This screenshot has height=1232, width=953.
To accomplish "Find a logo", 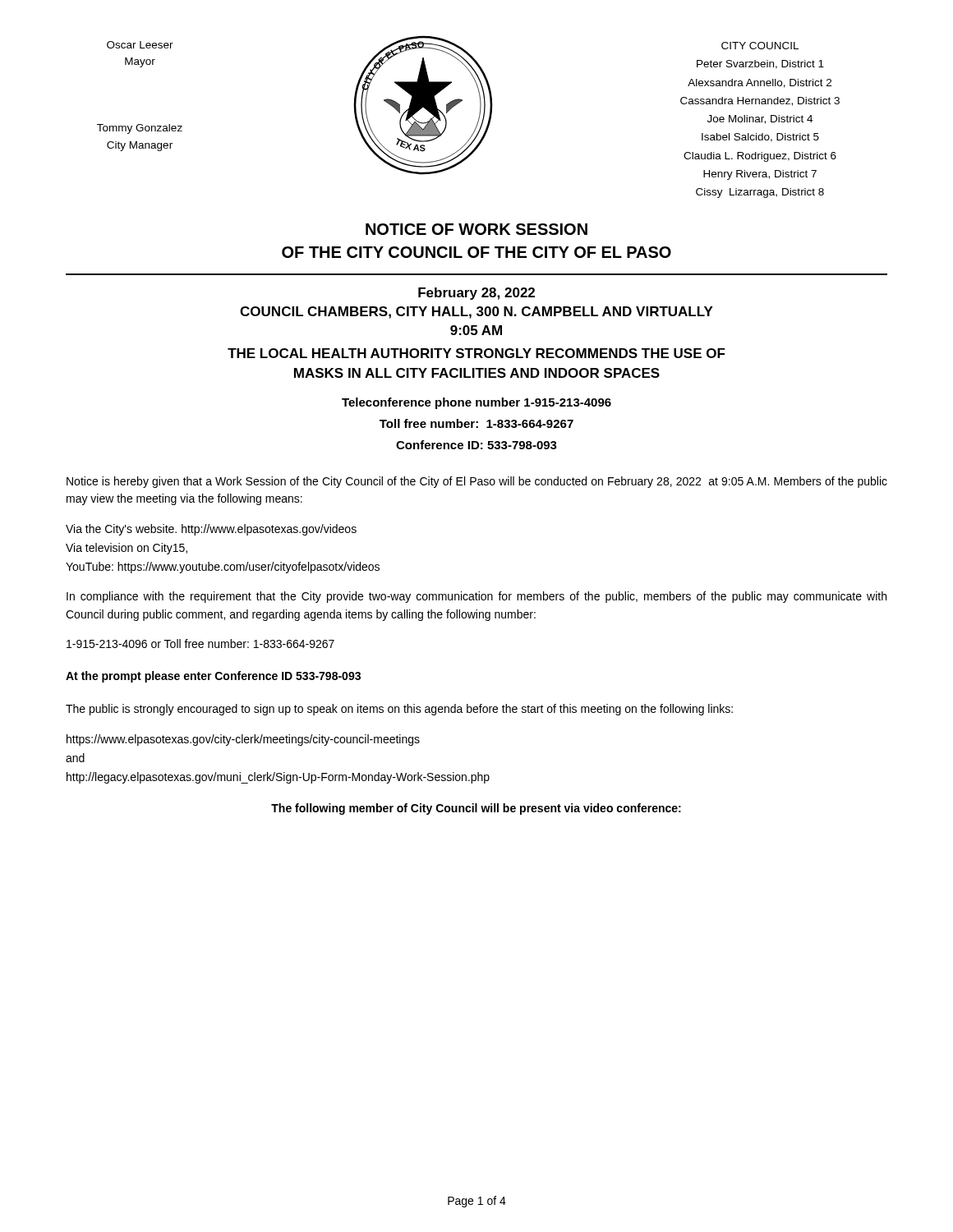I will pos(423,105).
